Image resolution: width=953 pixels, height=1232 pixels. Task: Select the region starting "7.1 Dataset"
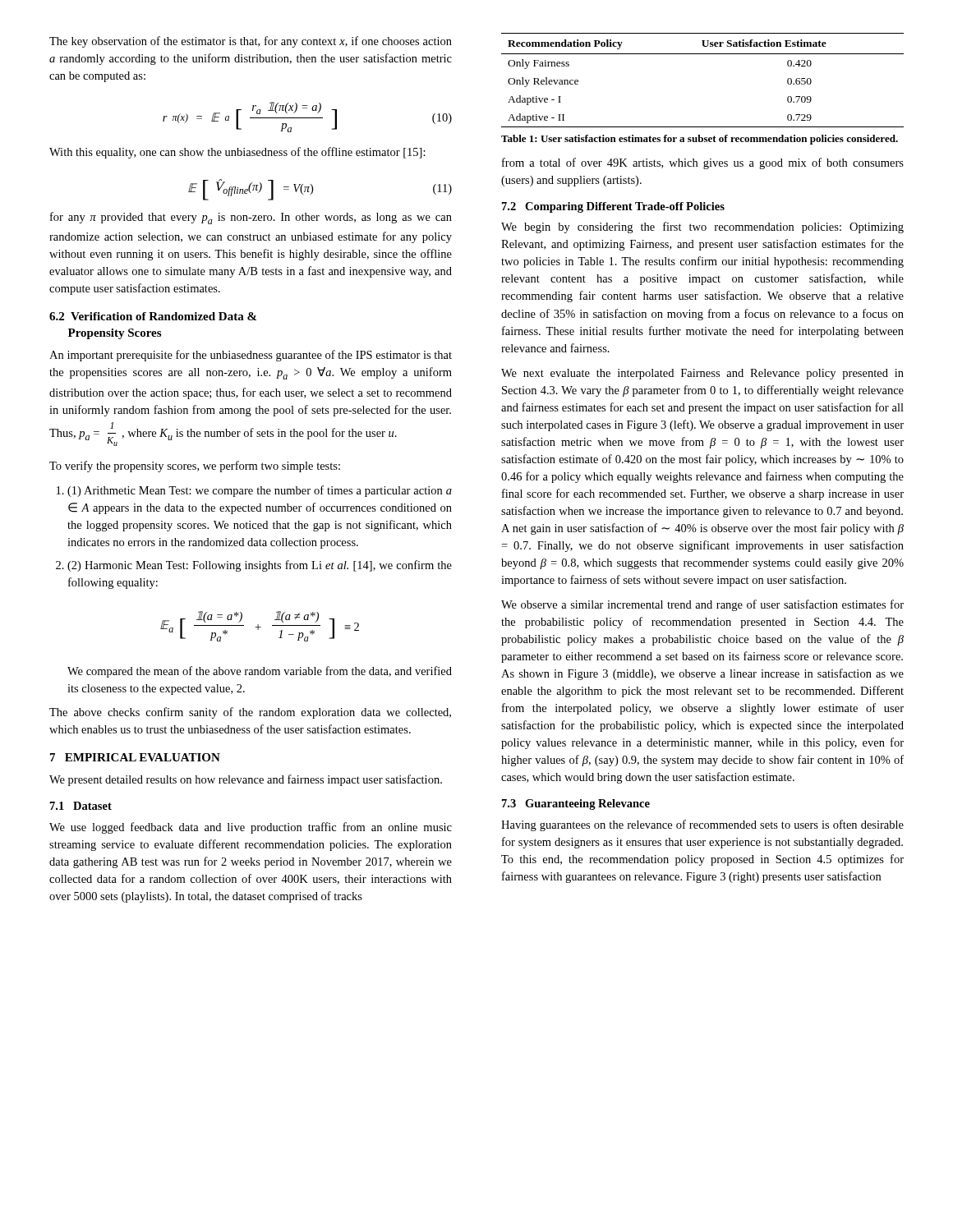(x=81, y=806)
